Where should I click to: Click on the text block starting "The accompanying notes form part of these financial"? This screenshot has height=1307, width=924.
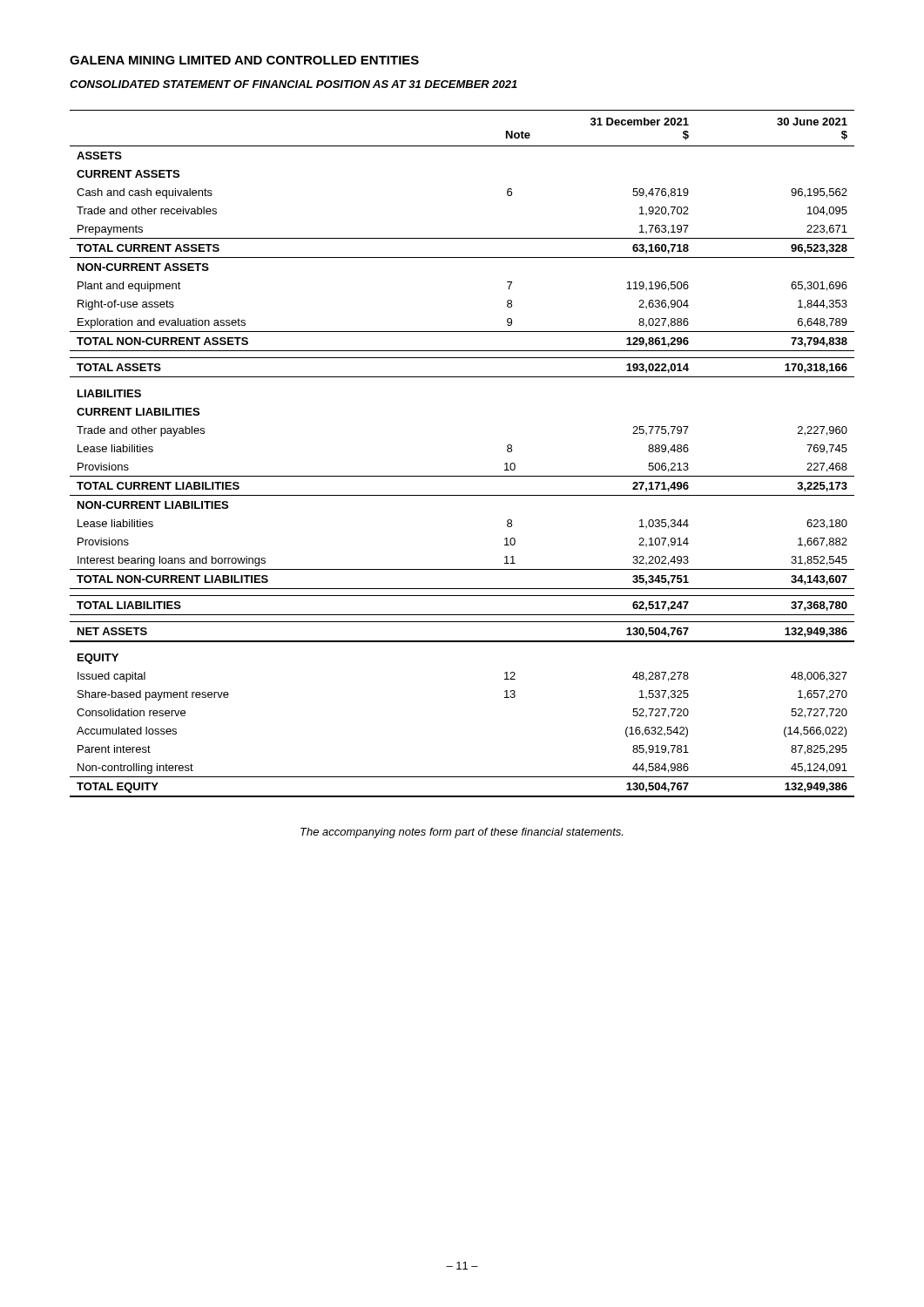[462, 831]
